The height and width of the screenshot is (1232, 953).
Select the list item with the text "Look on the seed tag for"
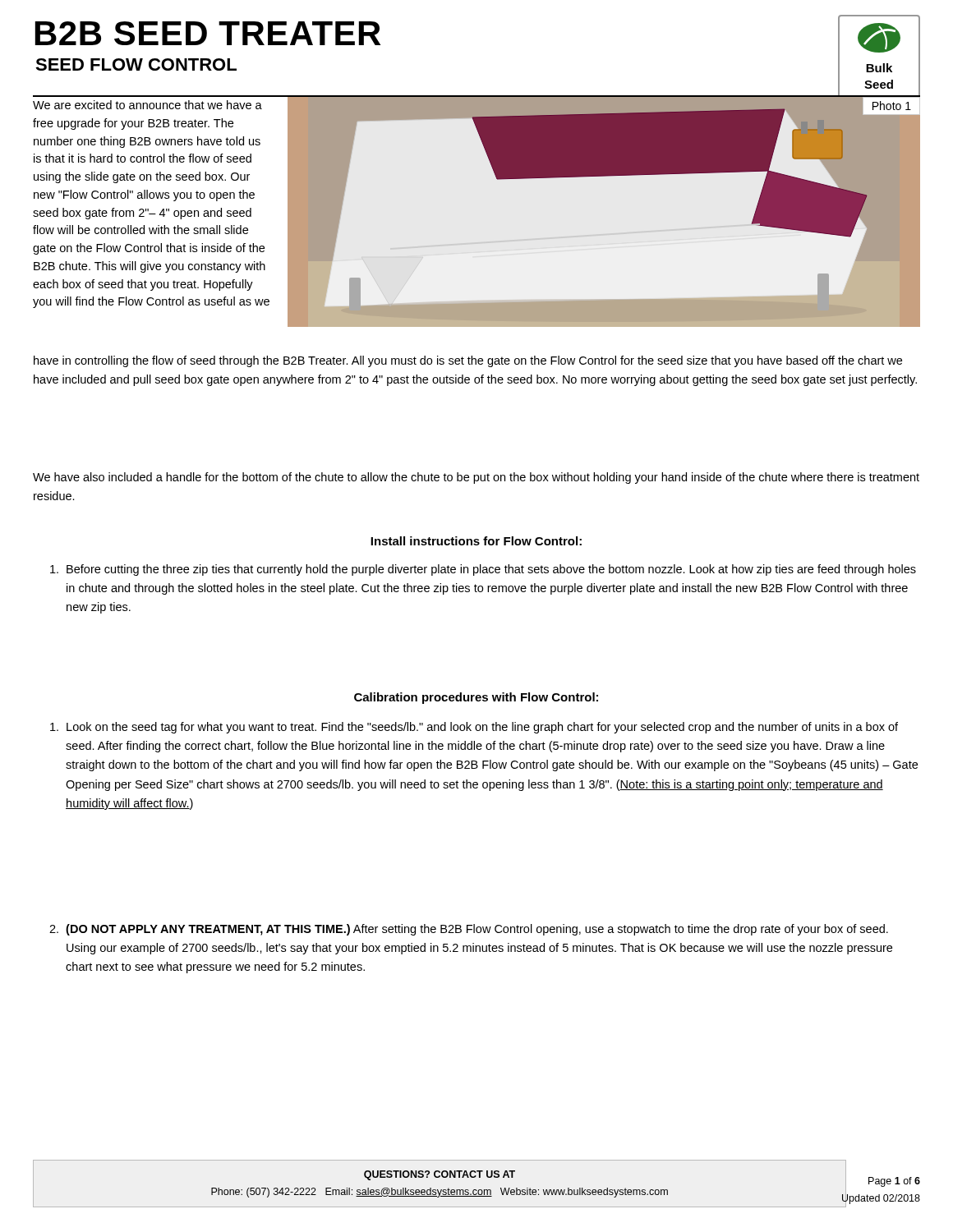[x=485, y=766]
